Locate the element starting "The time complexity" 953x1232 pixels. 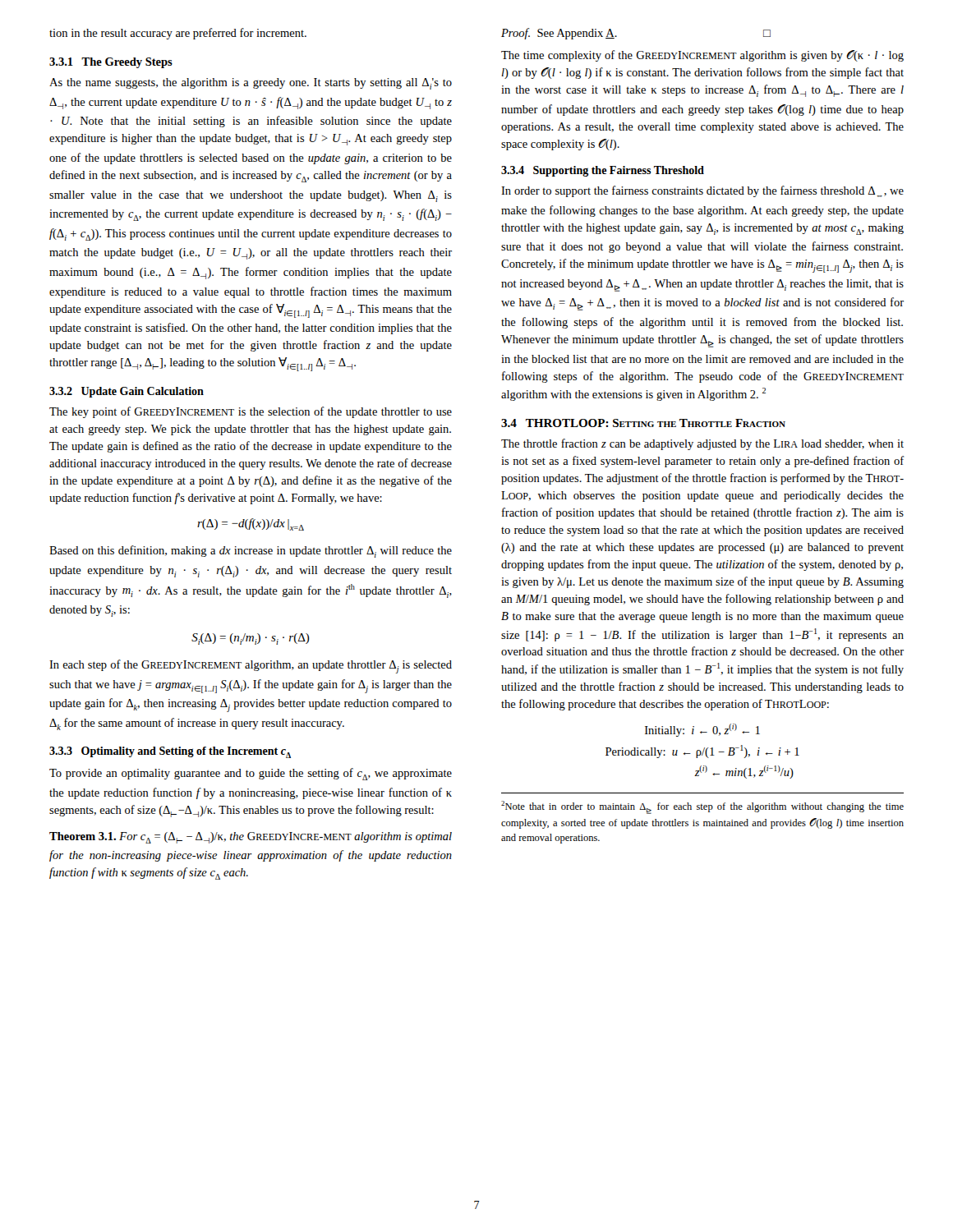[x=702, y=100]
